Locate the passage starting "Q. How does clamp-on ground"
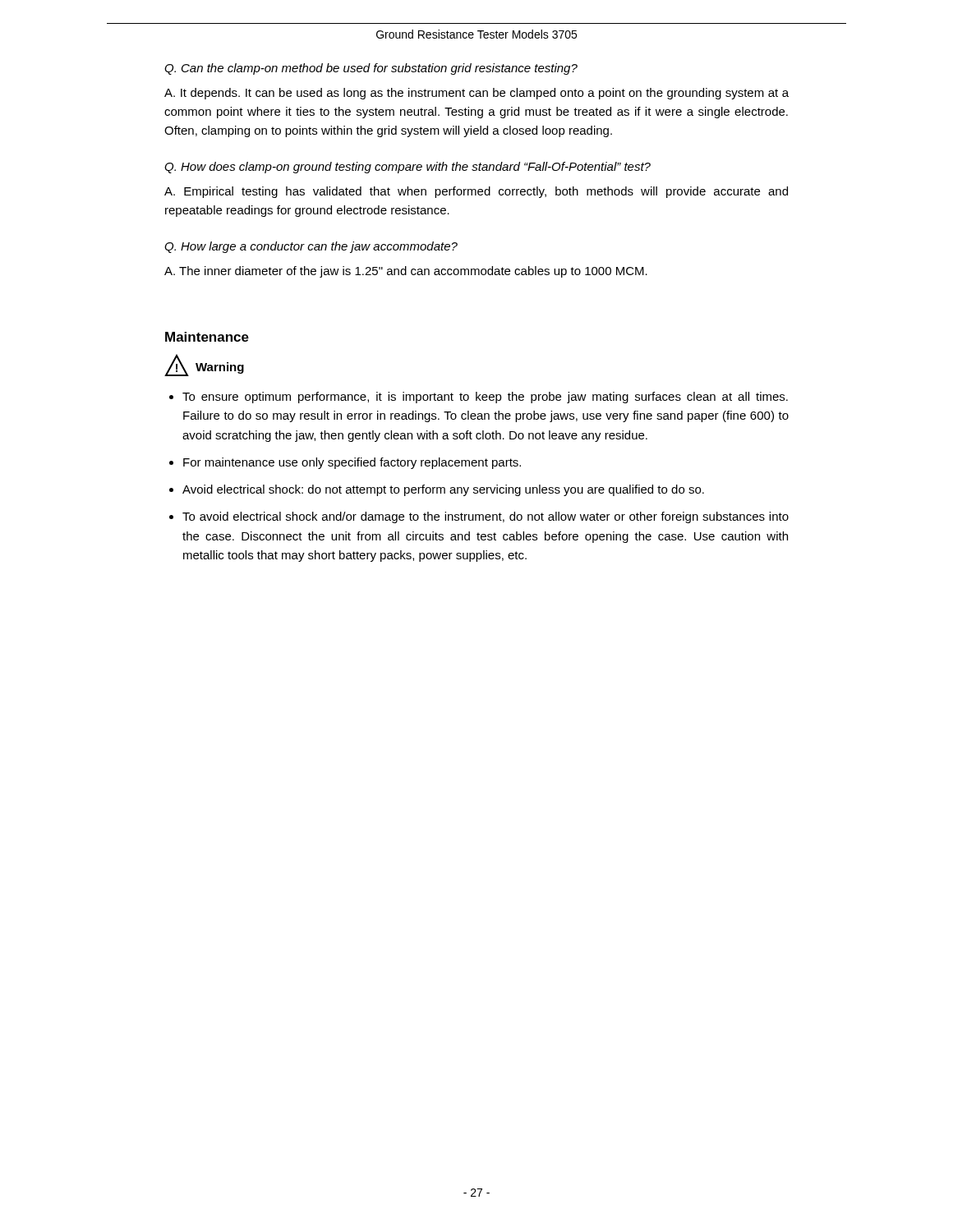Screen dimensions: 1232x953 [x=407, y=167]
